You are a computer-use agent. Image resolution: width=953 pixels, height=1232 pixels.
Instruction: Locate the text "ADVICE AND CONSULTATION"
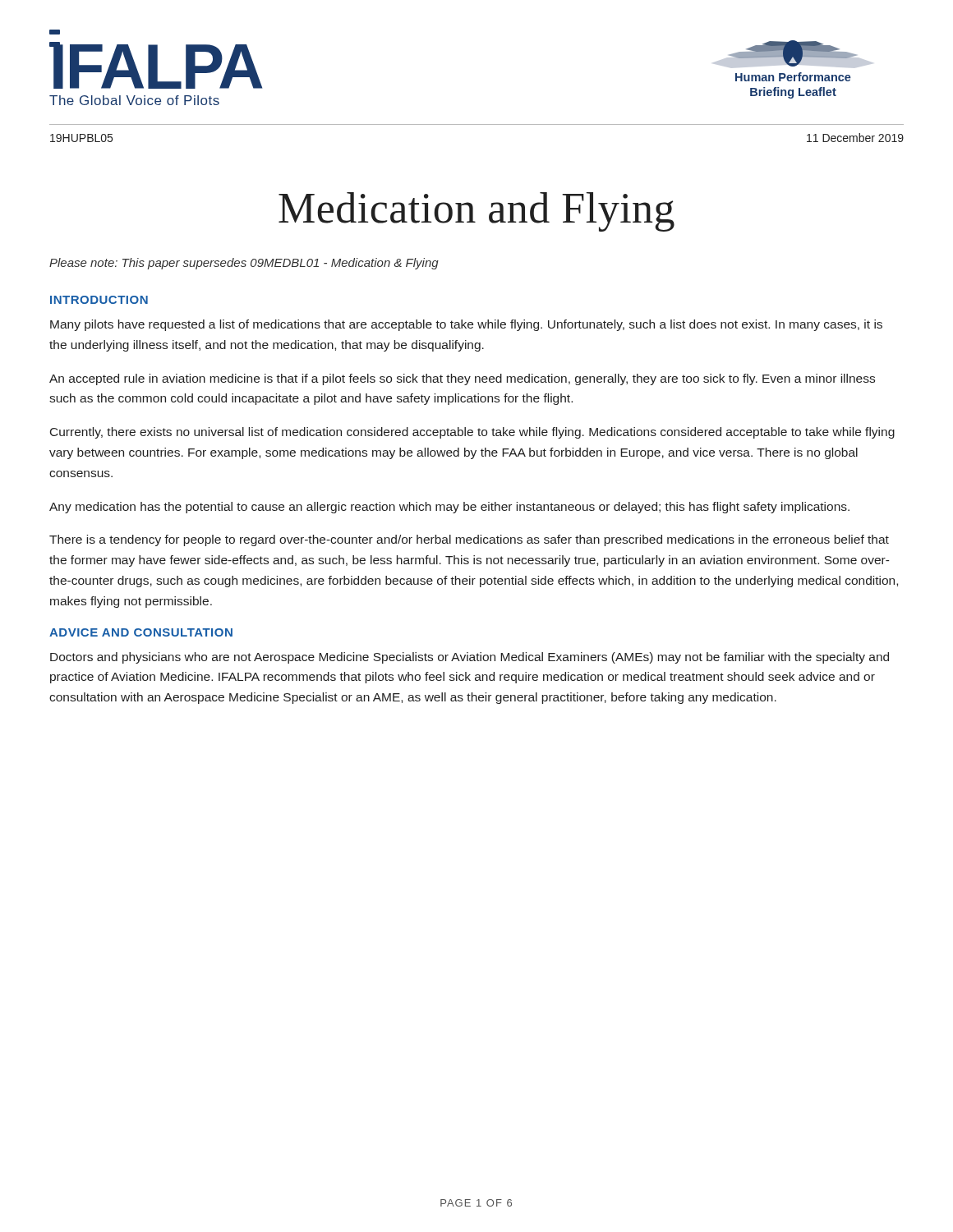(x=141, y=632)
